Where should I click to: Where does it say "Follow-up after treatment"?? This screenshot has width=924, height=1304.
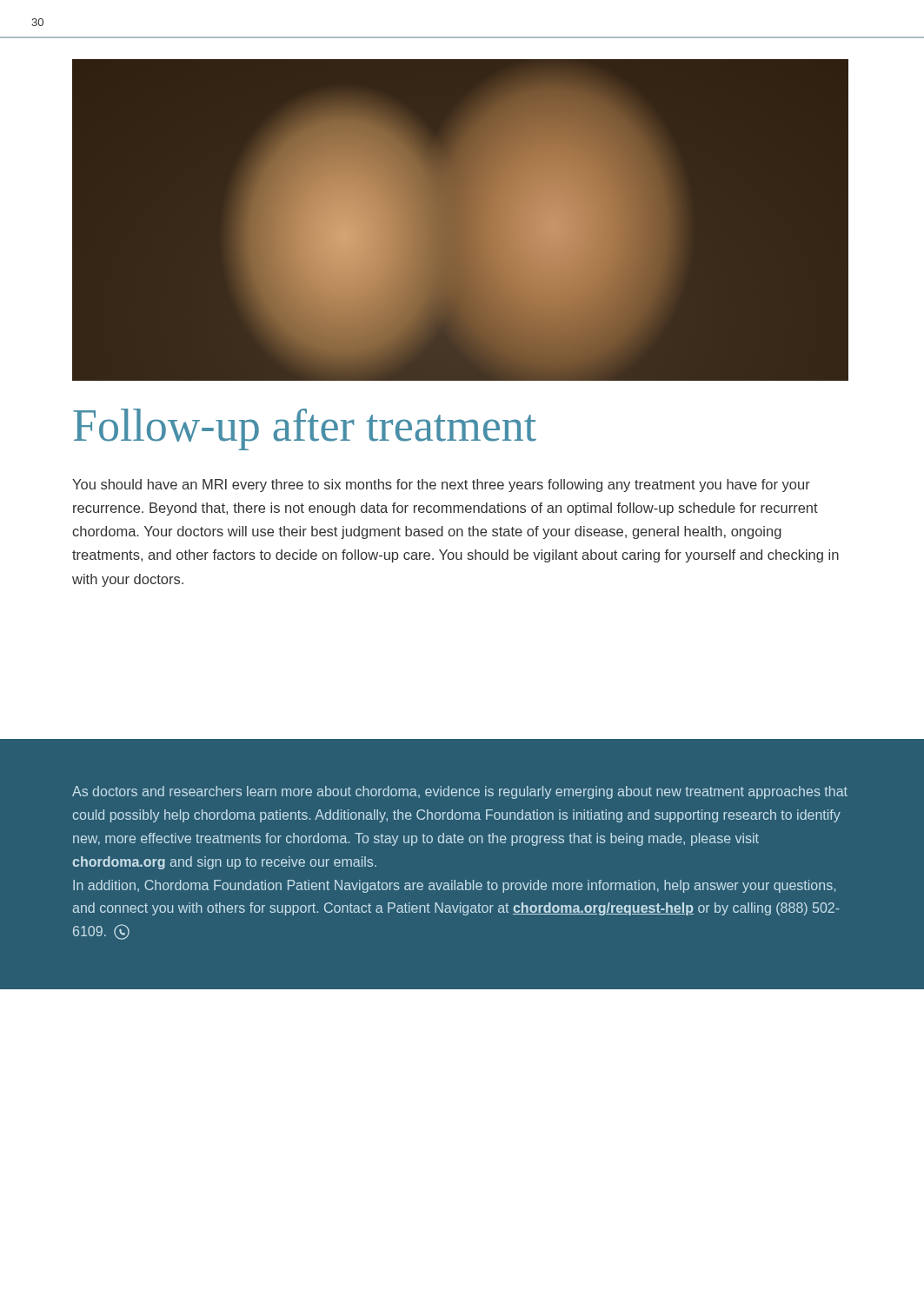click(x=460, y=426)
